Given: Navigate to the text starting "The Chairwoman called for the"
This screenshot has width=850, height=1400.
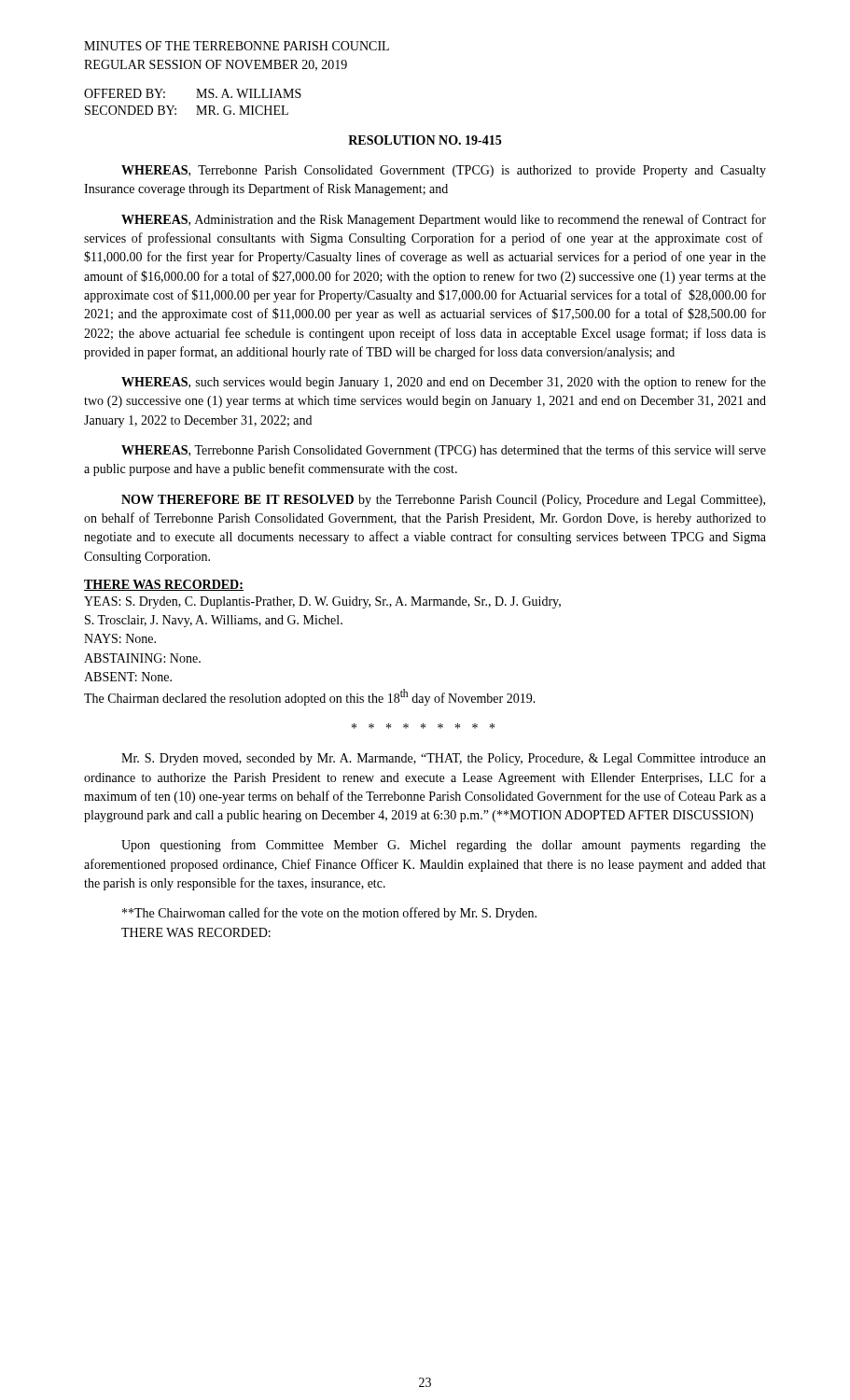Looking at the screenshot, I should (x=329, y=923).
